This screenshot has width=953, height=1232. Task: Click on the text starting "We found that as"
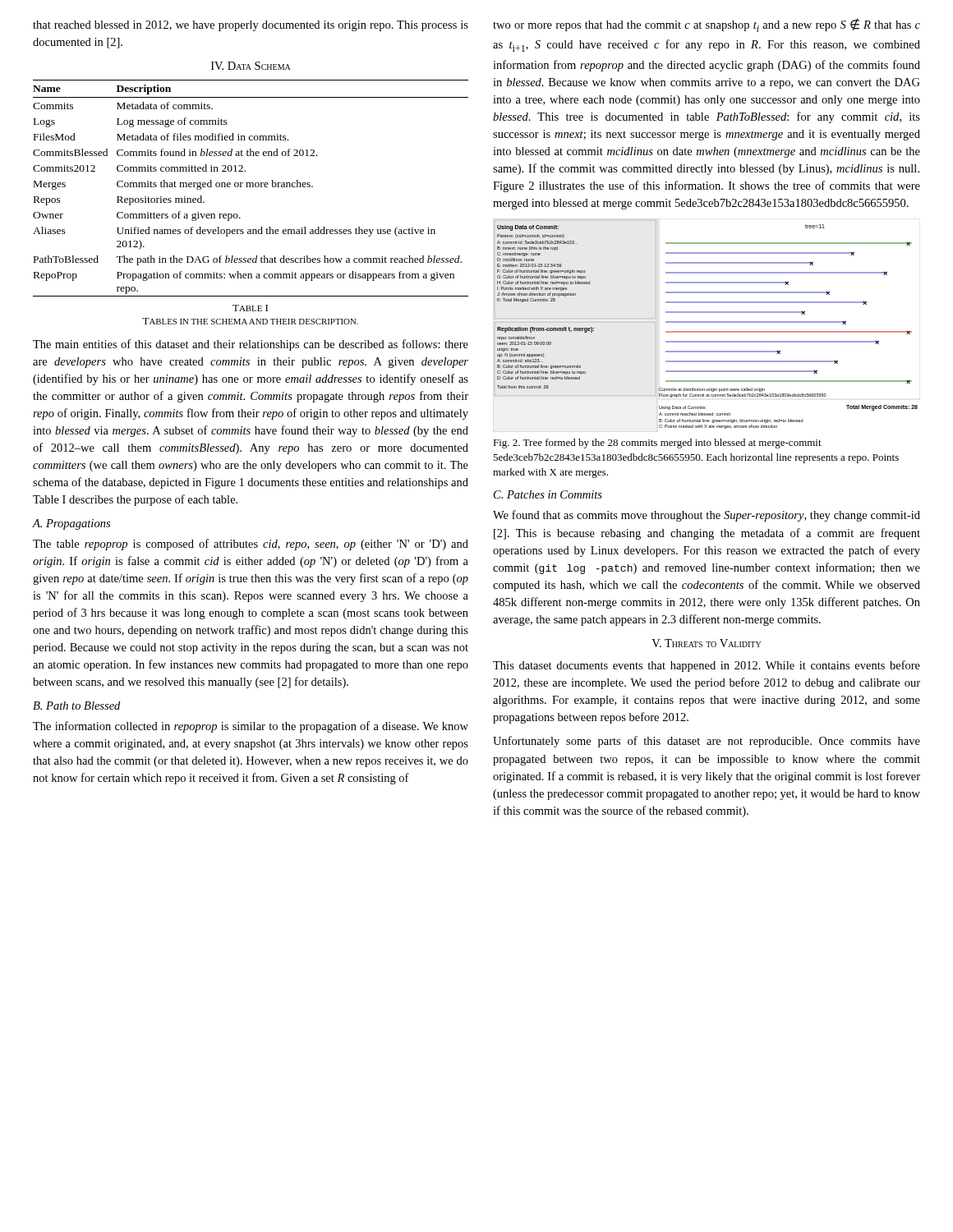707,568
